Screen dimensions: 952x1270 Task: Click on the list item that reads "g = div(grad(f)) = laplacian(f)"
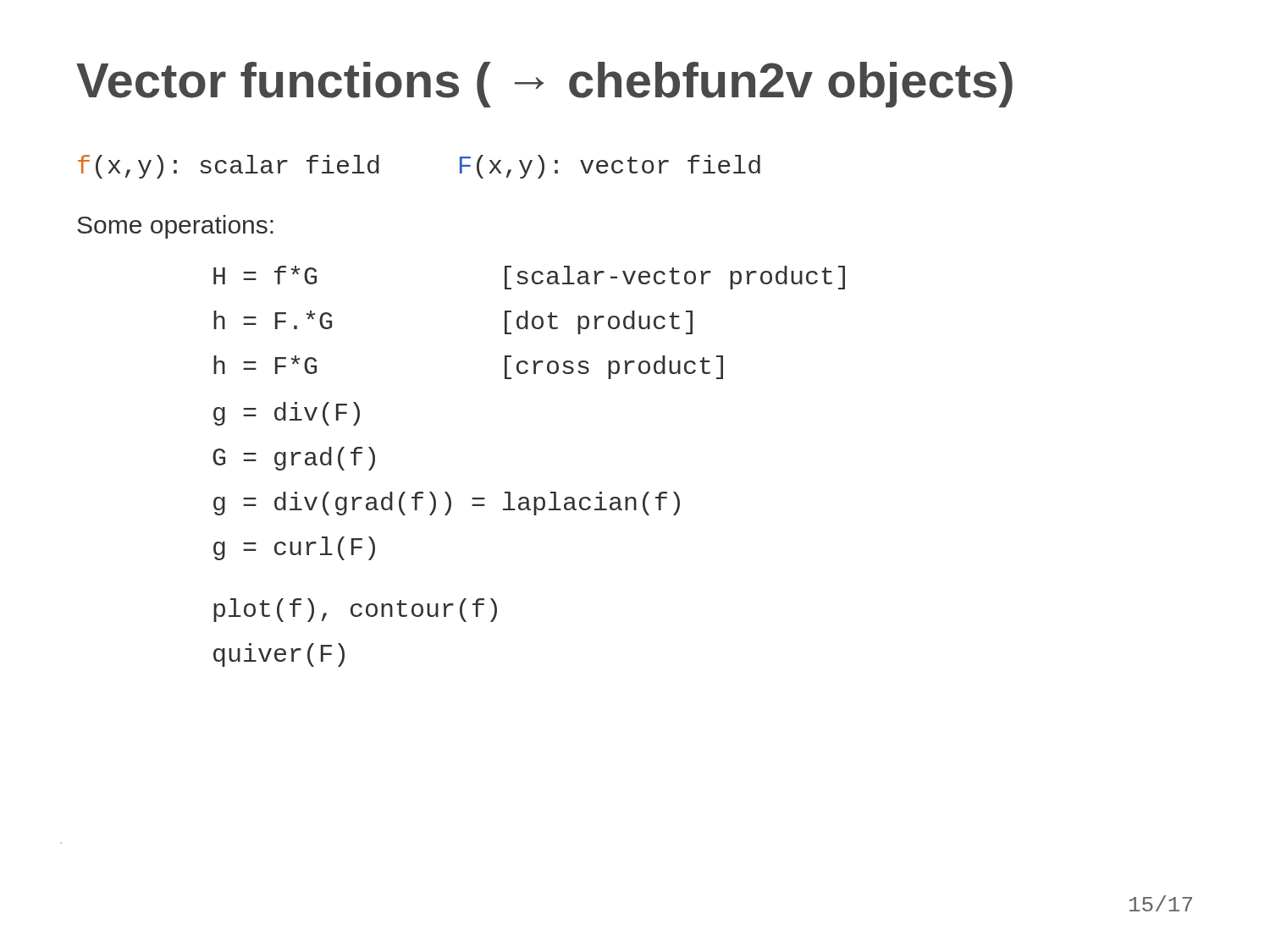(448, 504)
